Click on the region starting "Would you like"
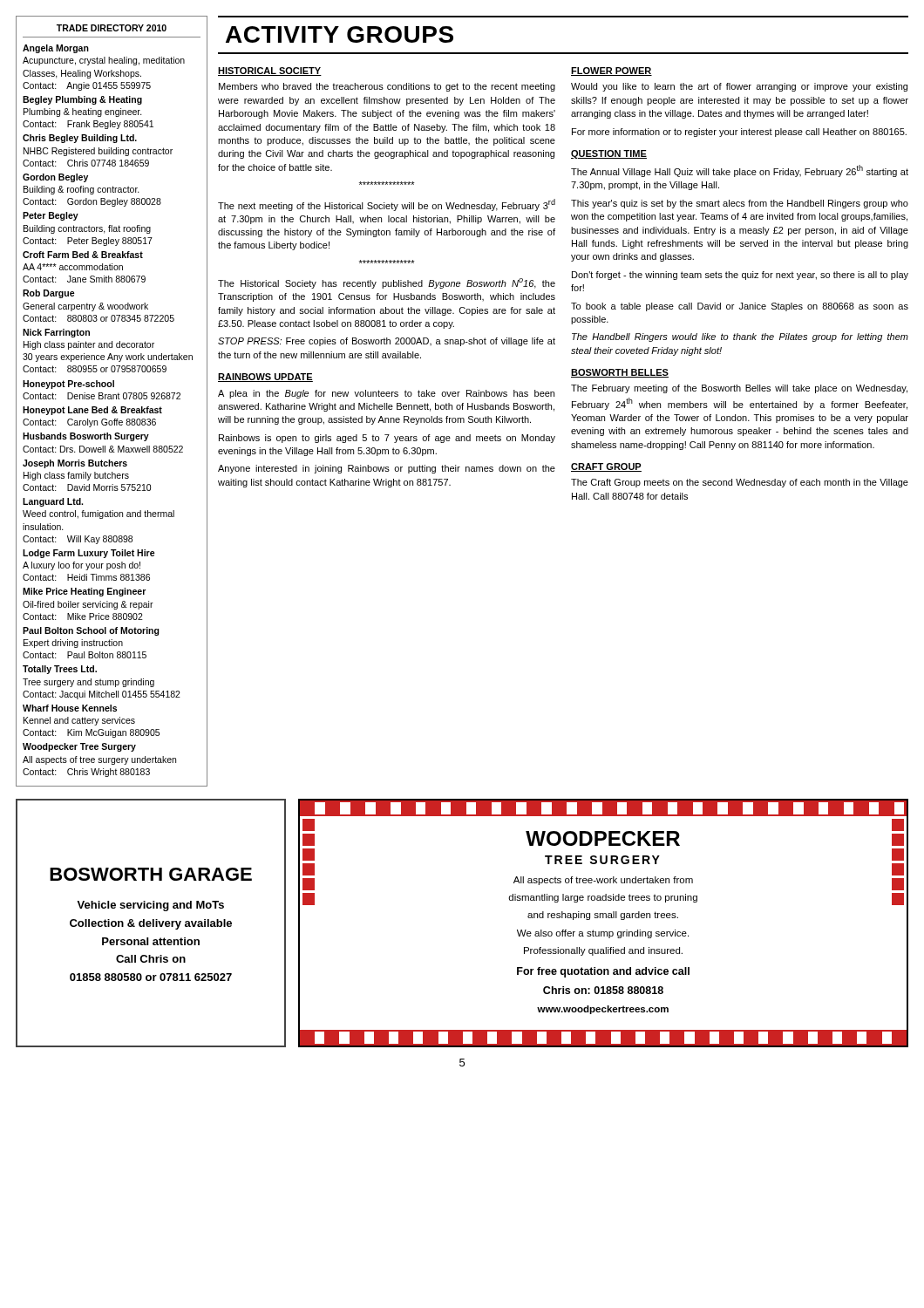 click(740, 110)
